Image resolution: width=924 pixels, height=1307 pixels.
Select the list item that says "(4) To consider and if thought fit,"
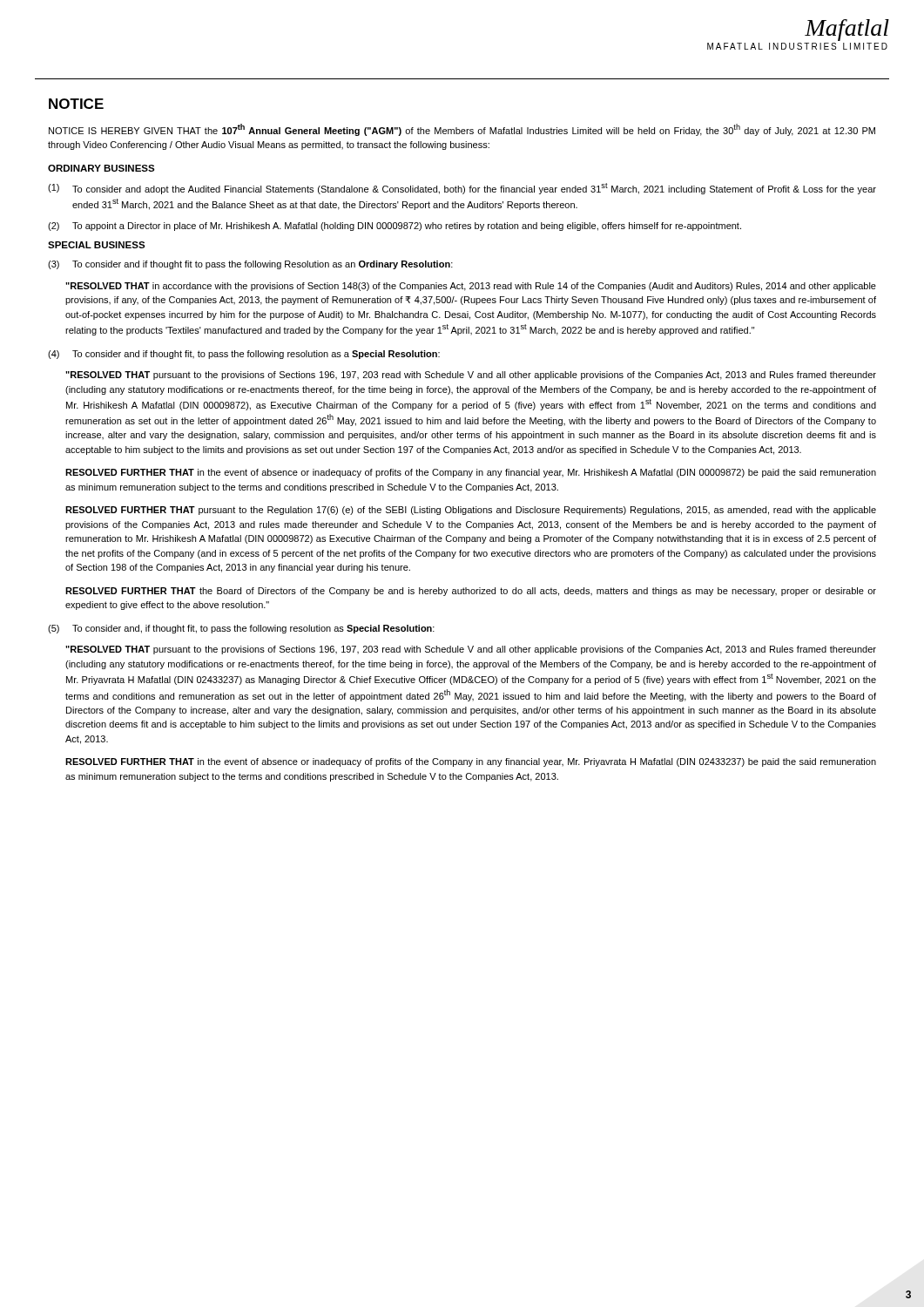click(x=244, y=355)
